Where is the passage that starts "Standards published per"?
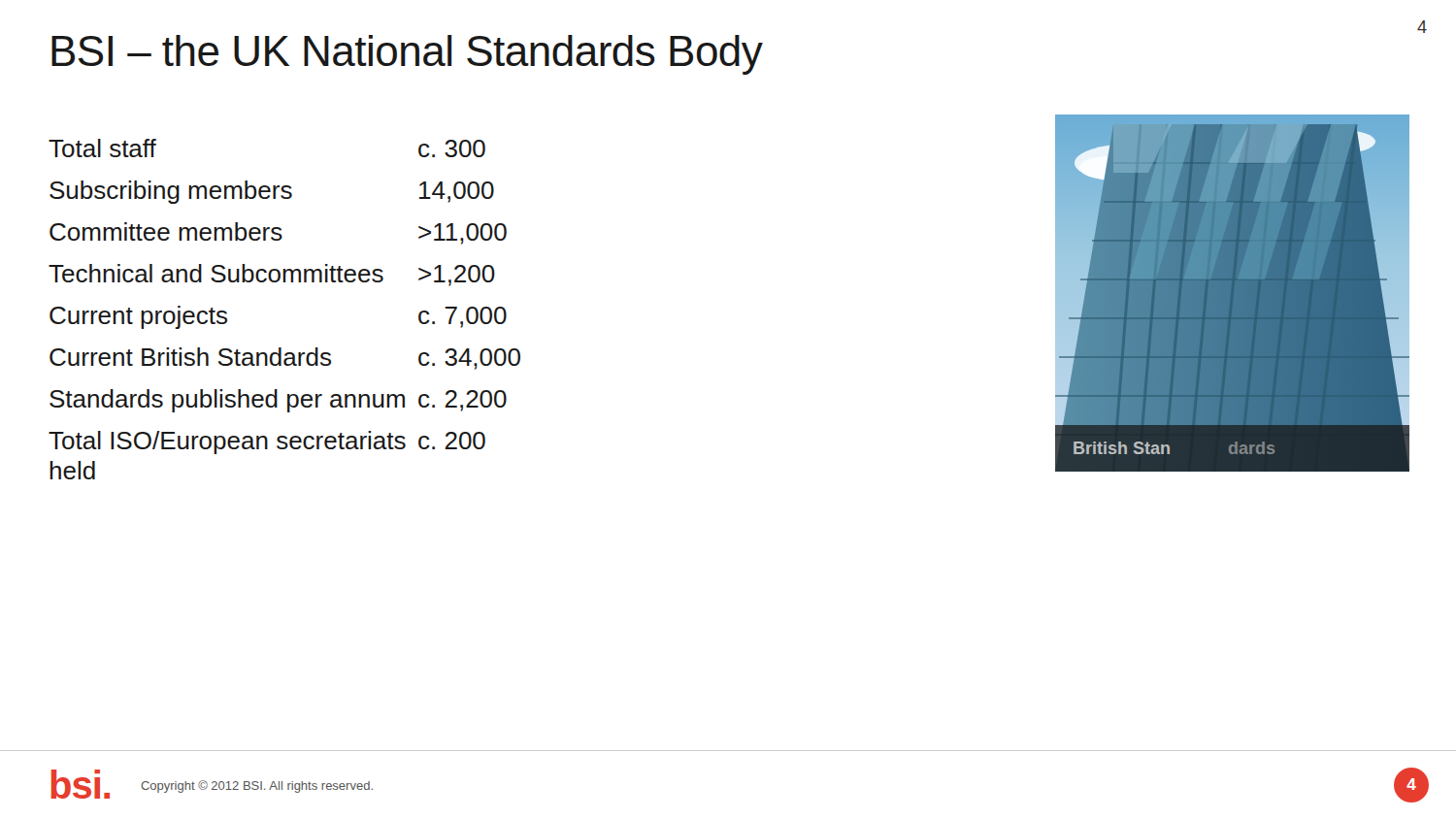Screen dimensions: 819x1456 [278, 399]
